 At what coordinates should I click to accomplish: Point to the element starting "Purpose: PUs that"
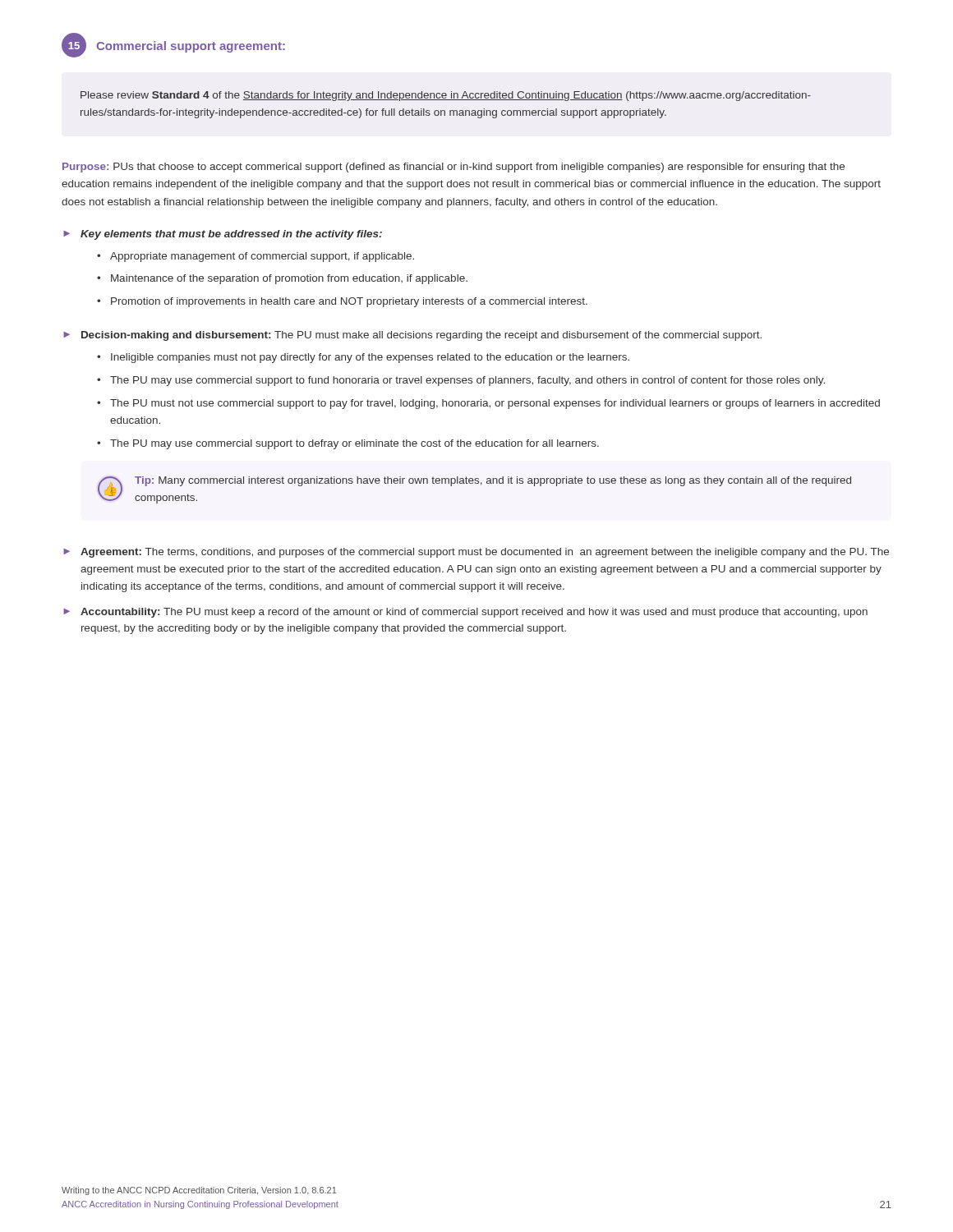click(x=471, y=184)
